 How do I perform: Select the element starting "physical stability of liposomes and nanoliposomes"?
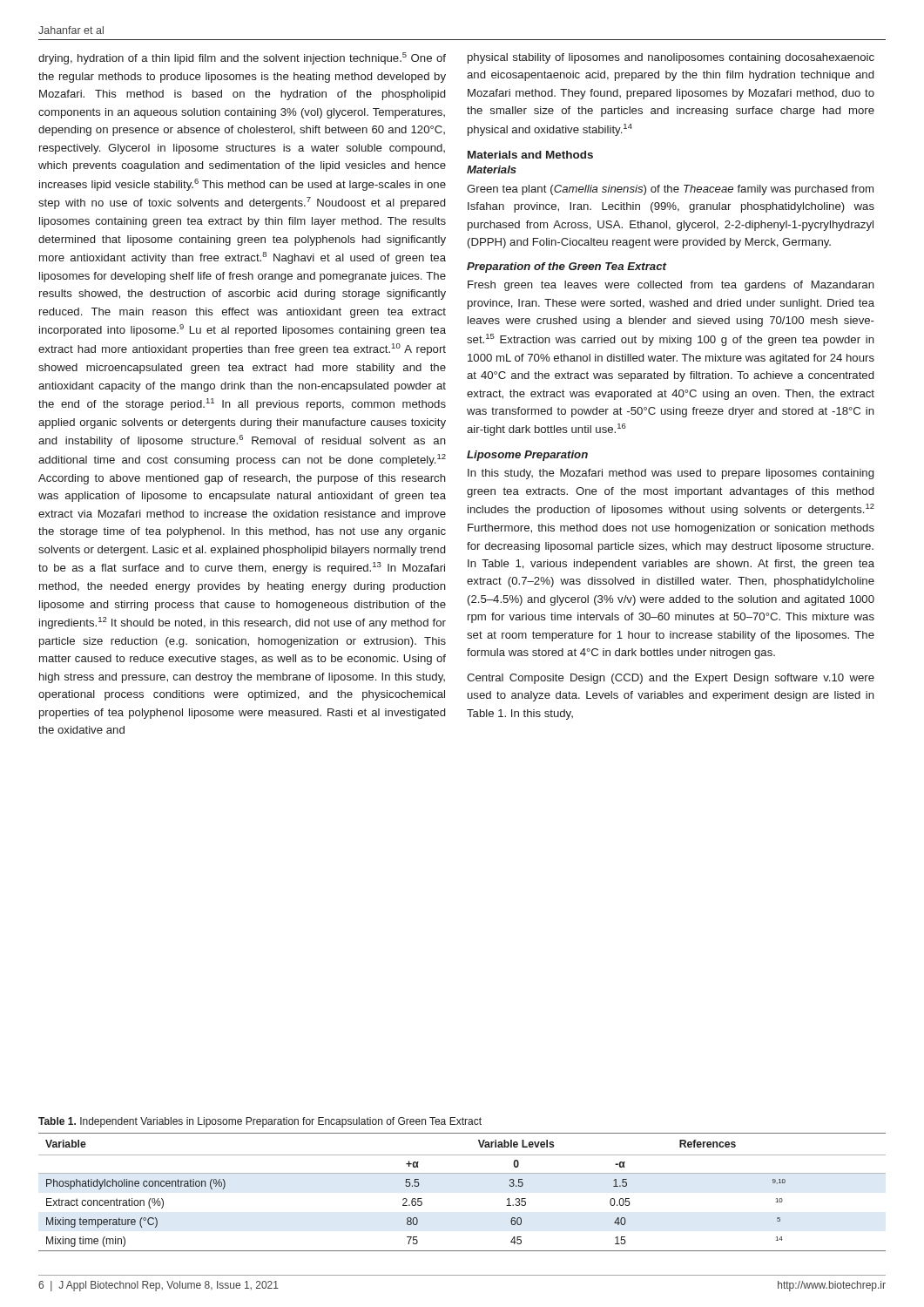pyautogui.click(x=671, y=94)
